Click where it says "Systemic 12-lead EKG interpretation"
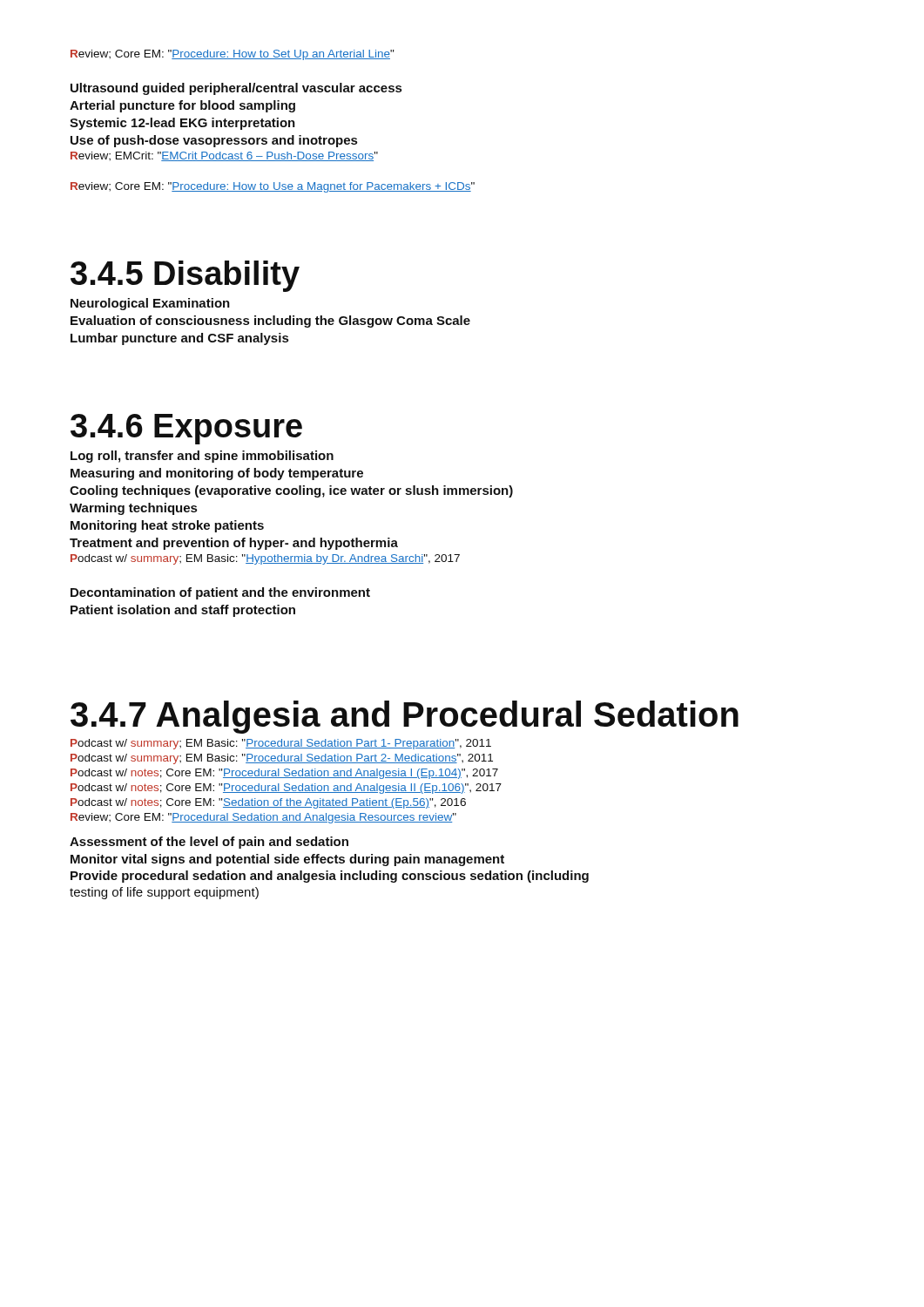This screenshot has height=1307, width=924. [183, 122]
